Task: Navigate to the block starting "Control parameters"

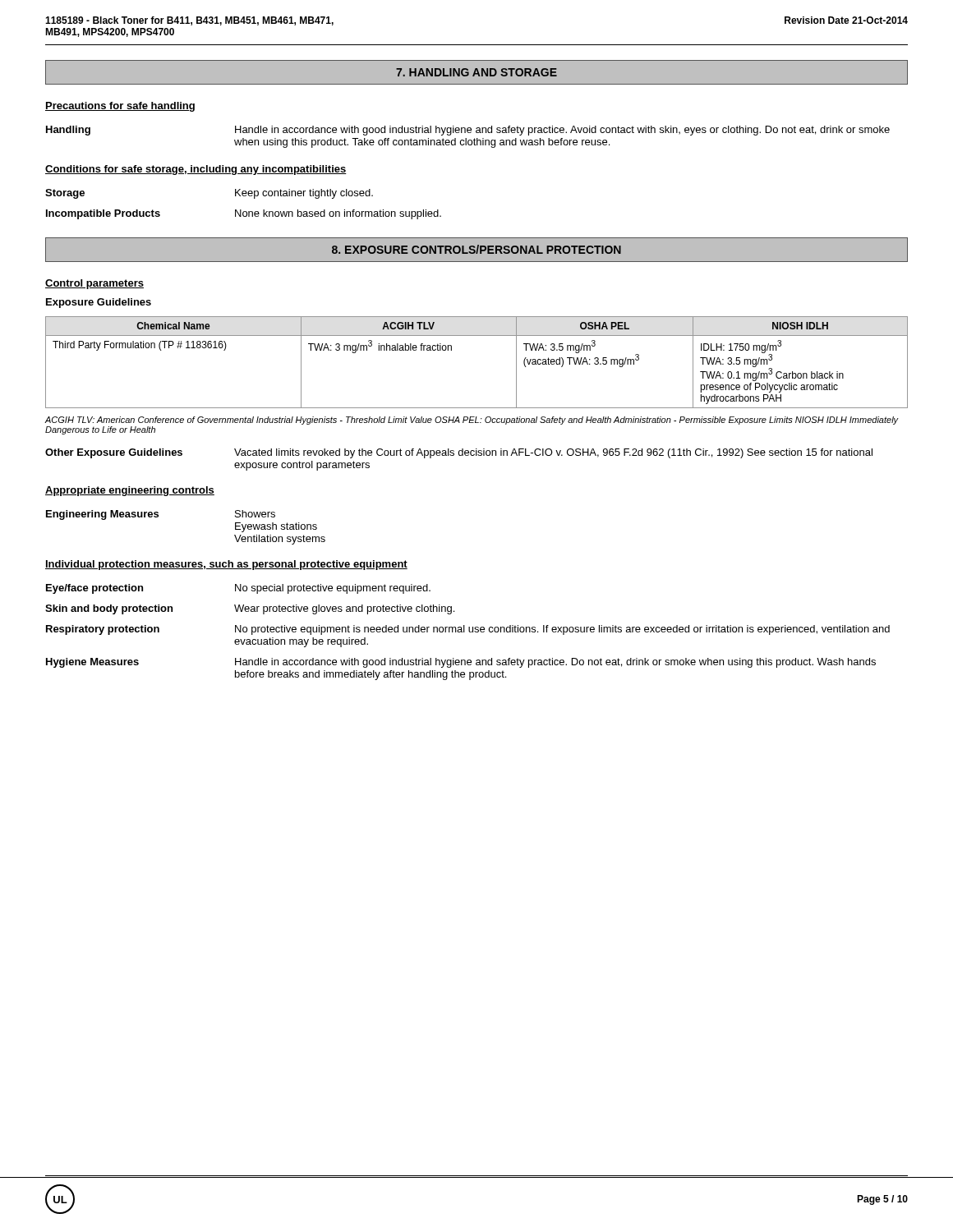Action: (x=94, y=284)
